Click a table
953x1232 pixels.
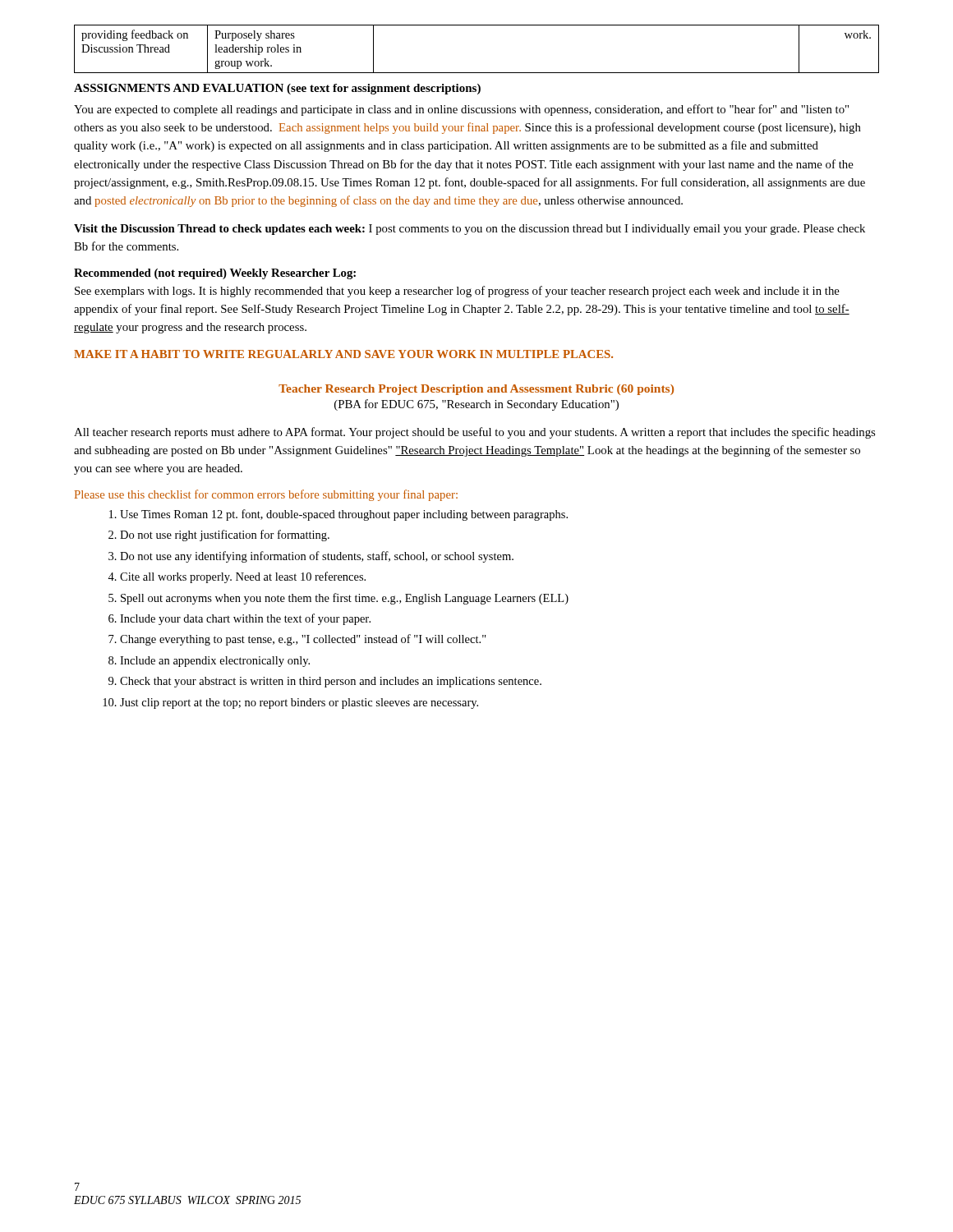[476, 49]
